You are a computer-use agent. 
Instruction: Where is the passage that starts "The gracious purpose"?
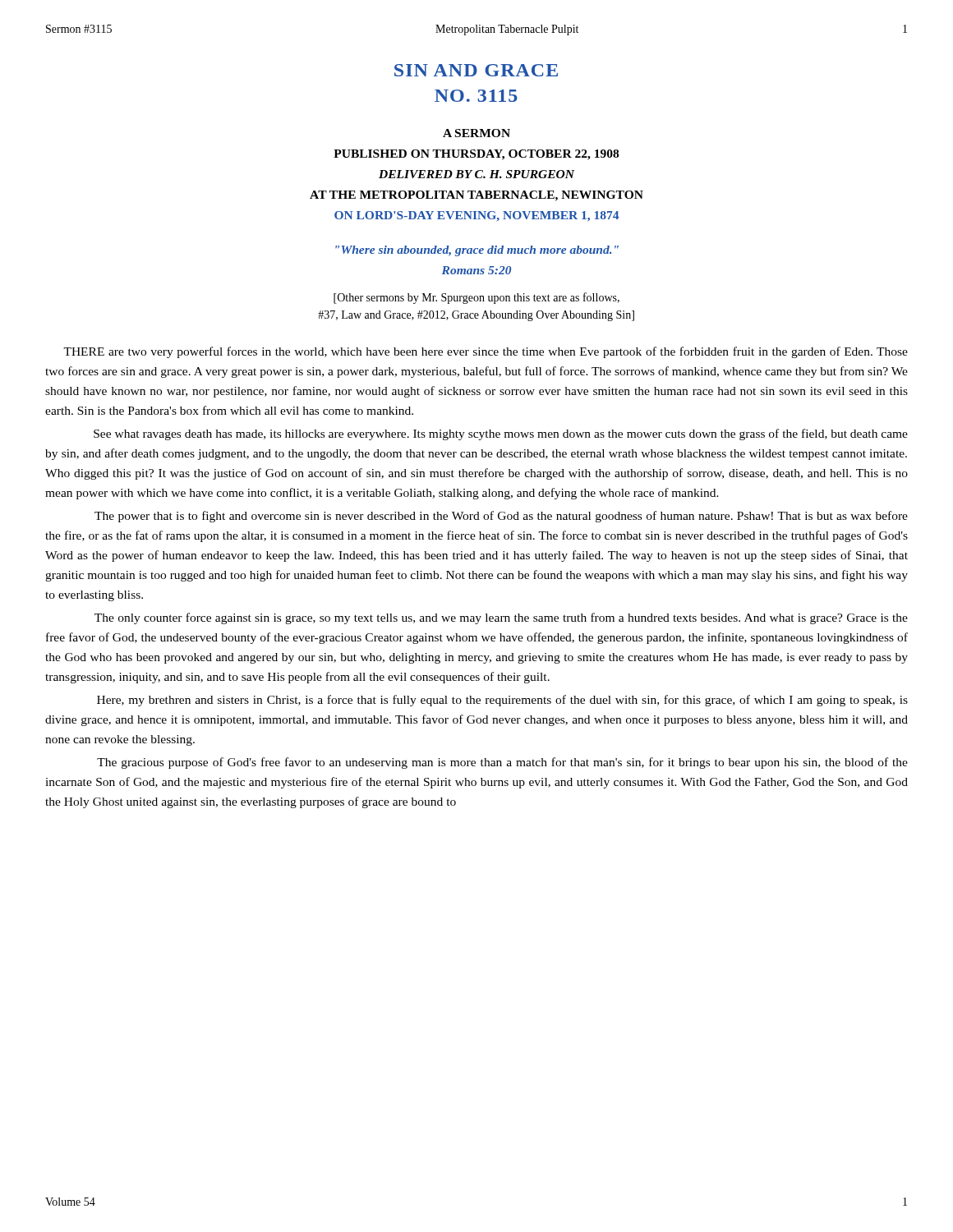point(476,782)
